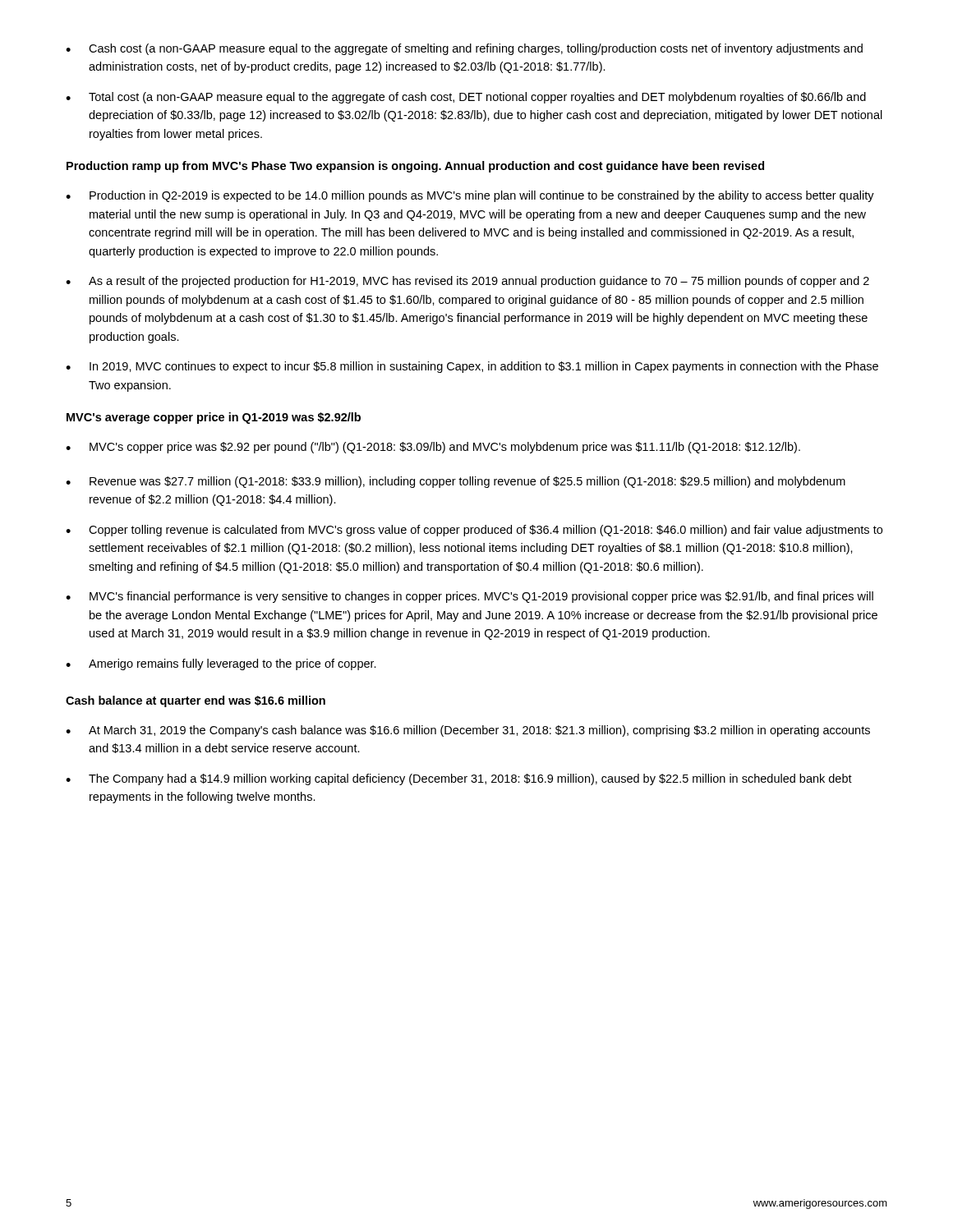Find the block starting "• In 2019, MVC"

[476, 376]
